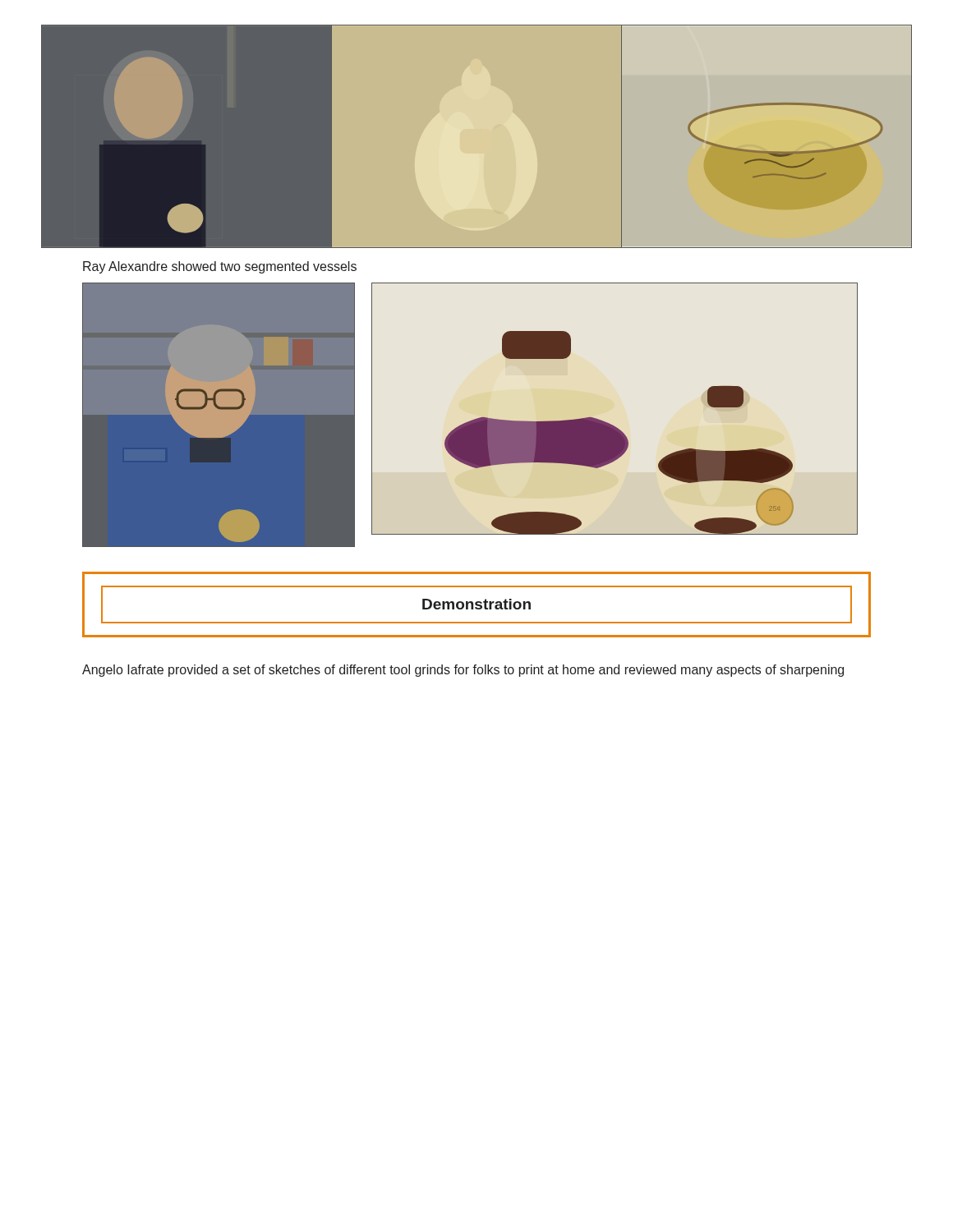Navigate to the block starting "Ray Alexandre showed two segmented vessels"
Image resolution: width=953 pixels, height=1232 pixels.
(x=220, y=267)
